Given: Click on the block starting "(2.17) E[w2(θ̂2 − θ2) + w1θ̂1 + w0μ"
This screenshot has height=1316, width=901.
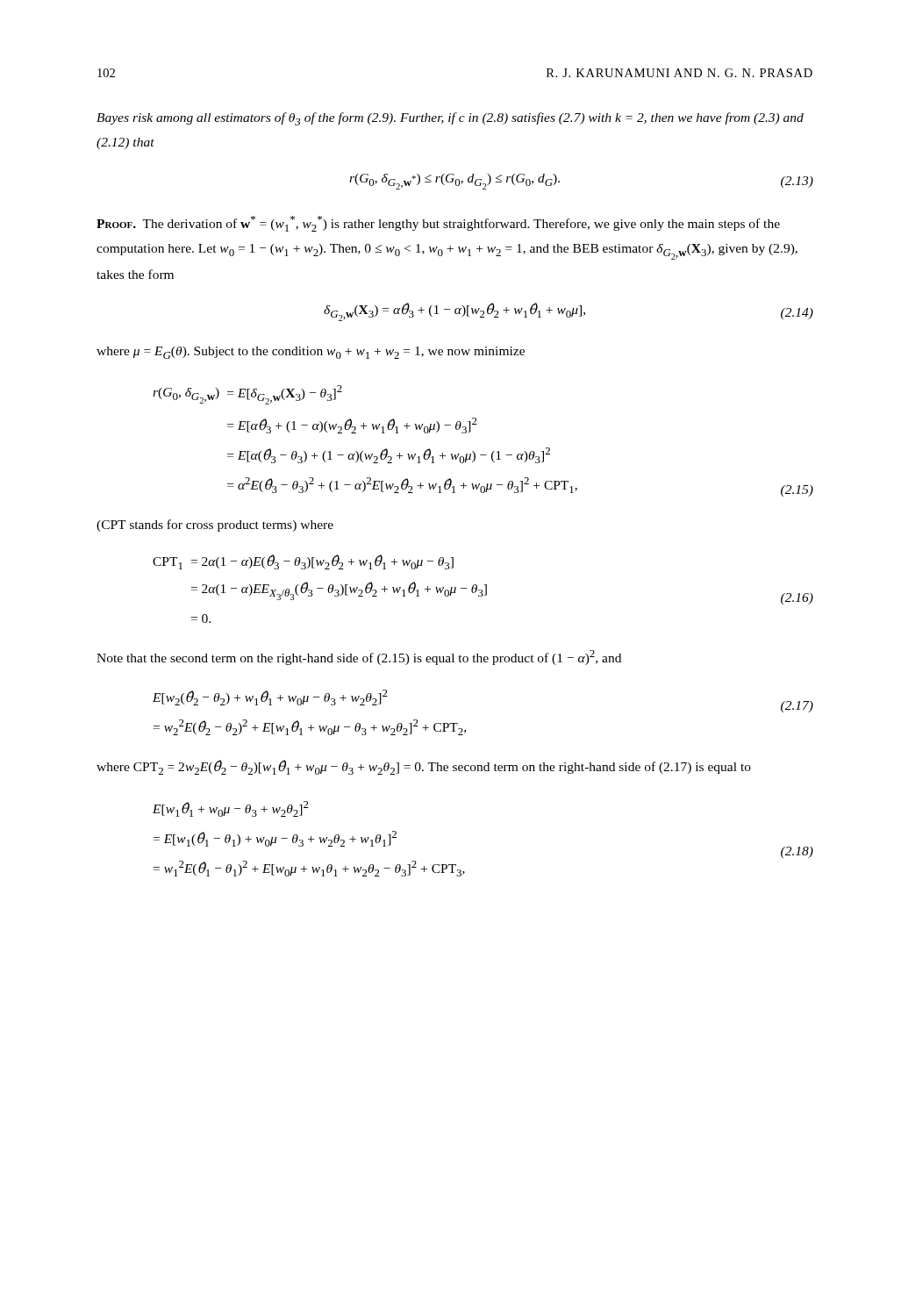Looking at the screenshot, I should point(266,701).
